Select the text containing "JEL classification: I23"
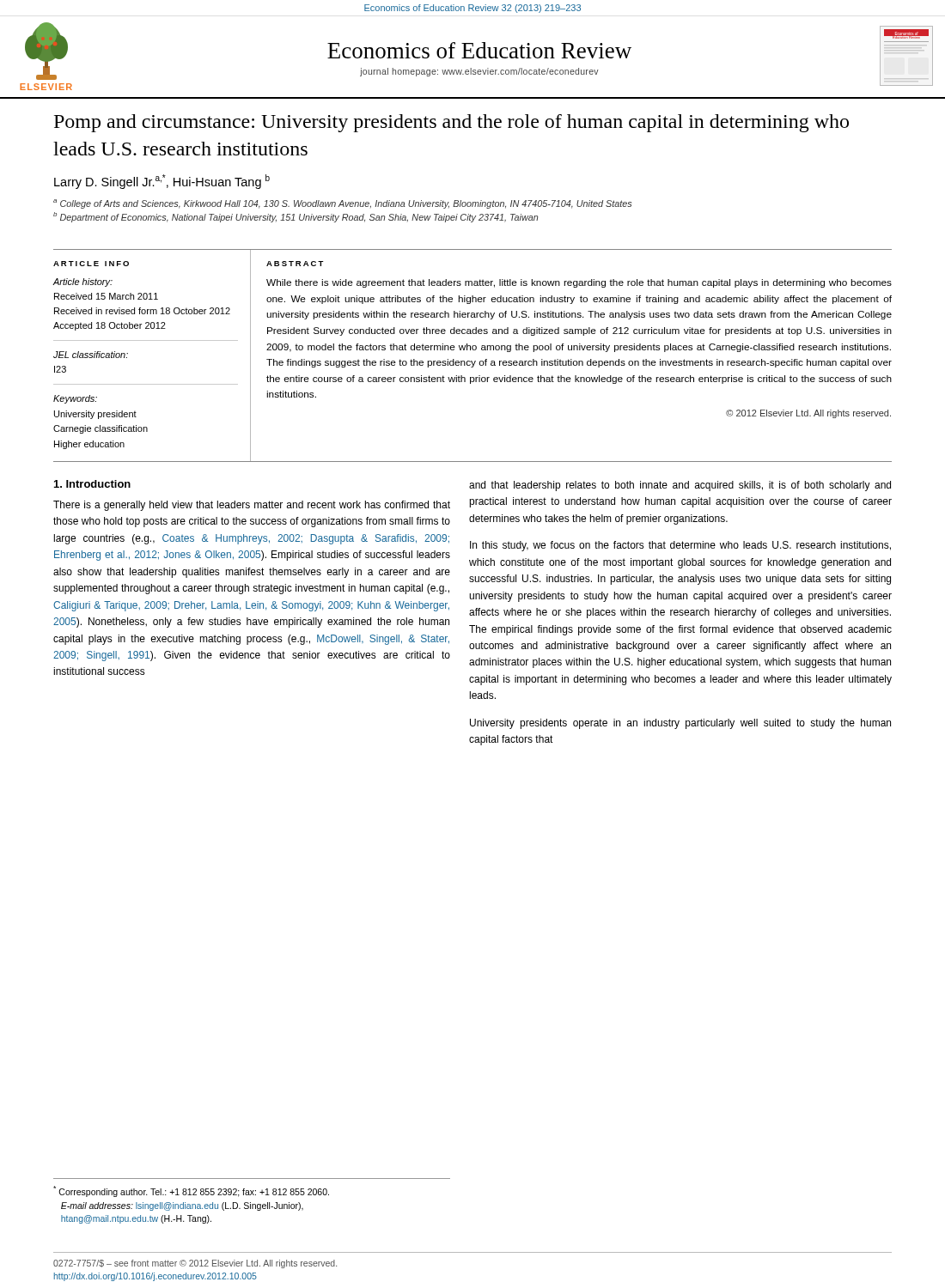The height and width of the screenshot is (1288, 945). 91,362
